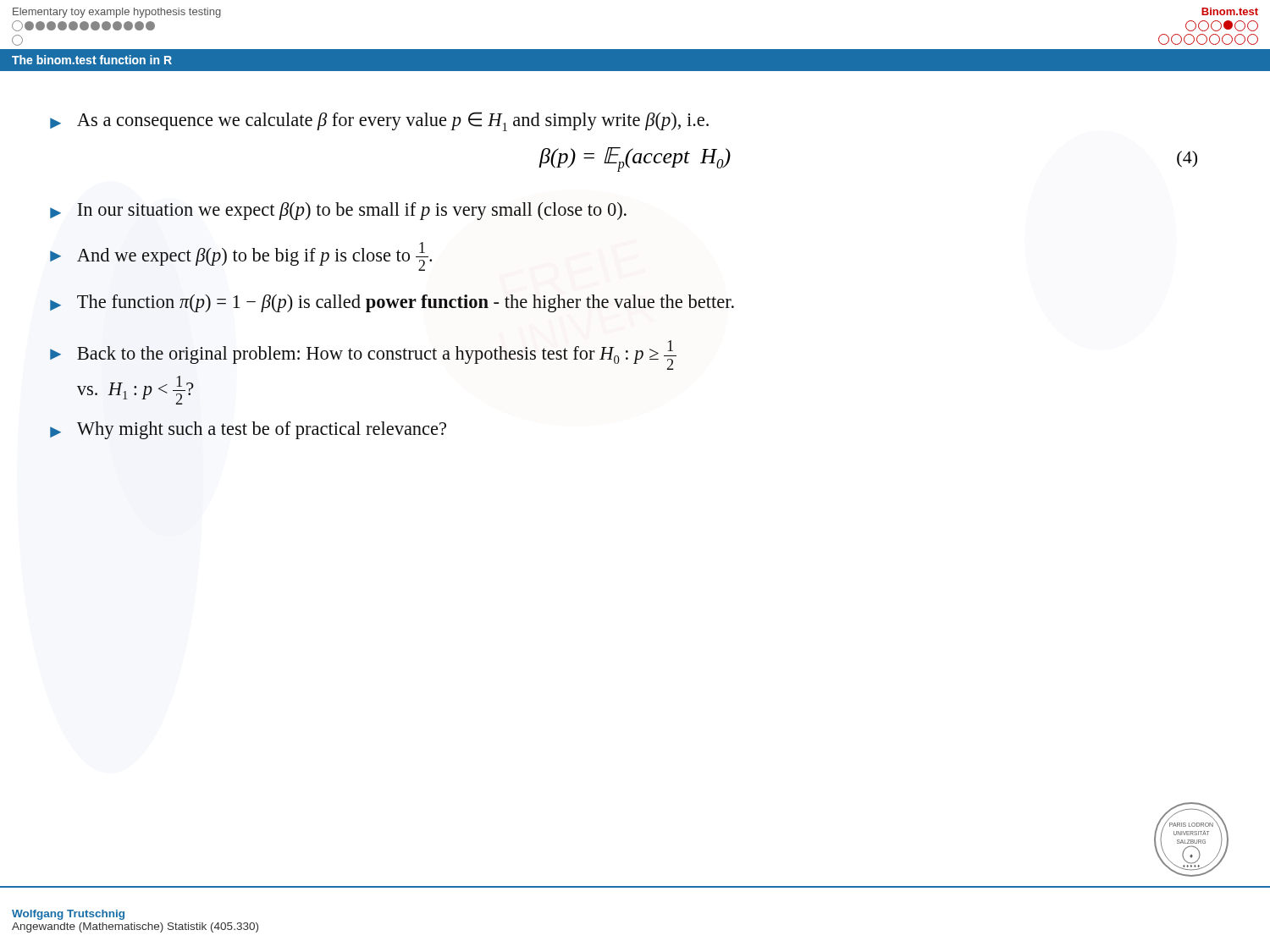Screen dimensions: 952x1270
Task: Locate the logo
Action: [x=1191, y=839]
